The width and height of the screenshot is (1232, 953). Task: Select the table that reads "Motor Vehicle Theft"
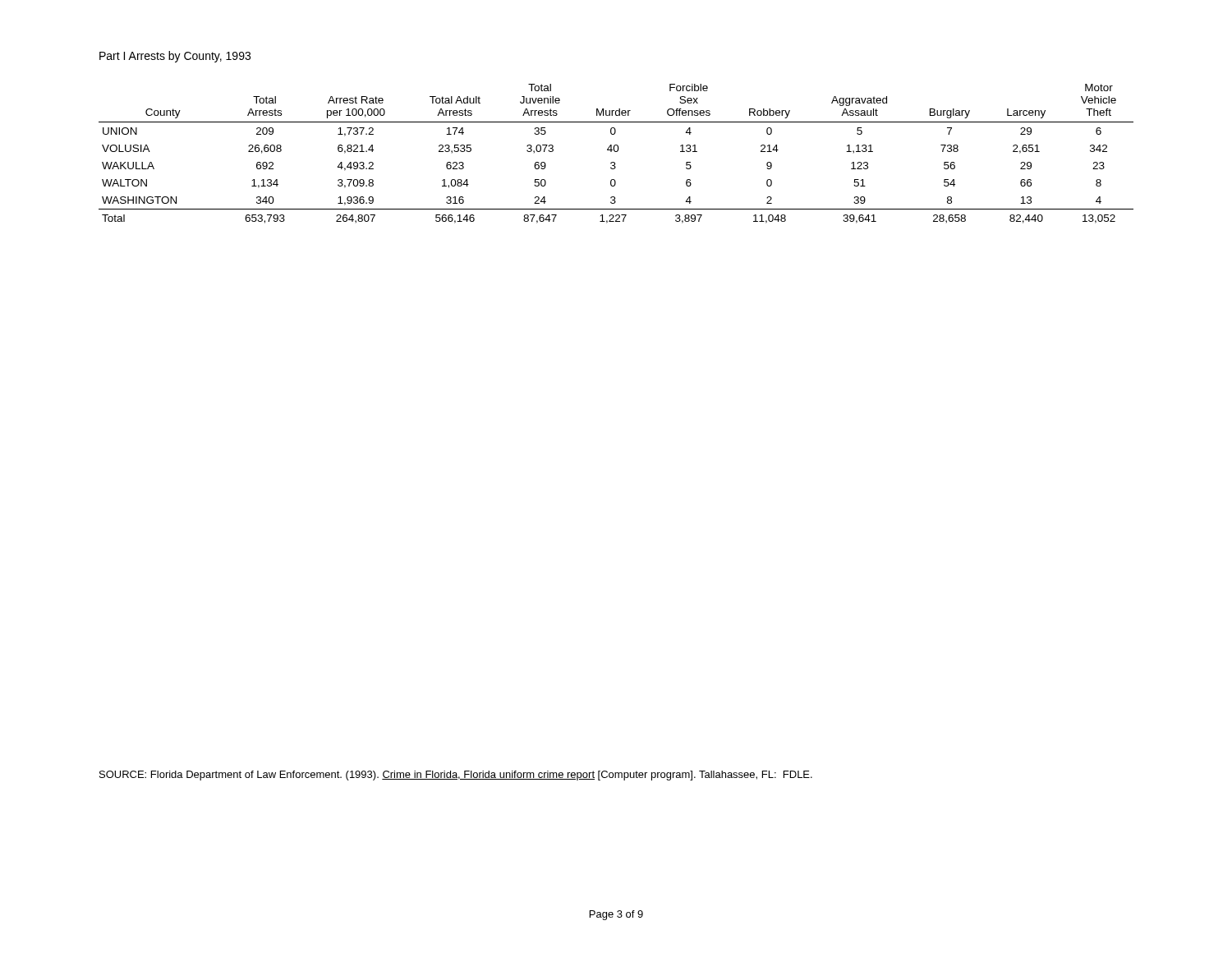(616, 152)
